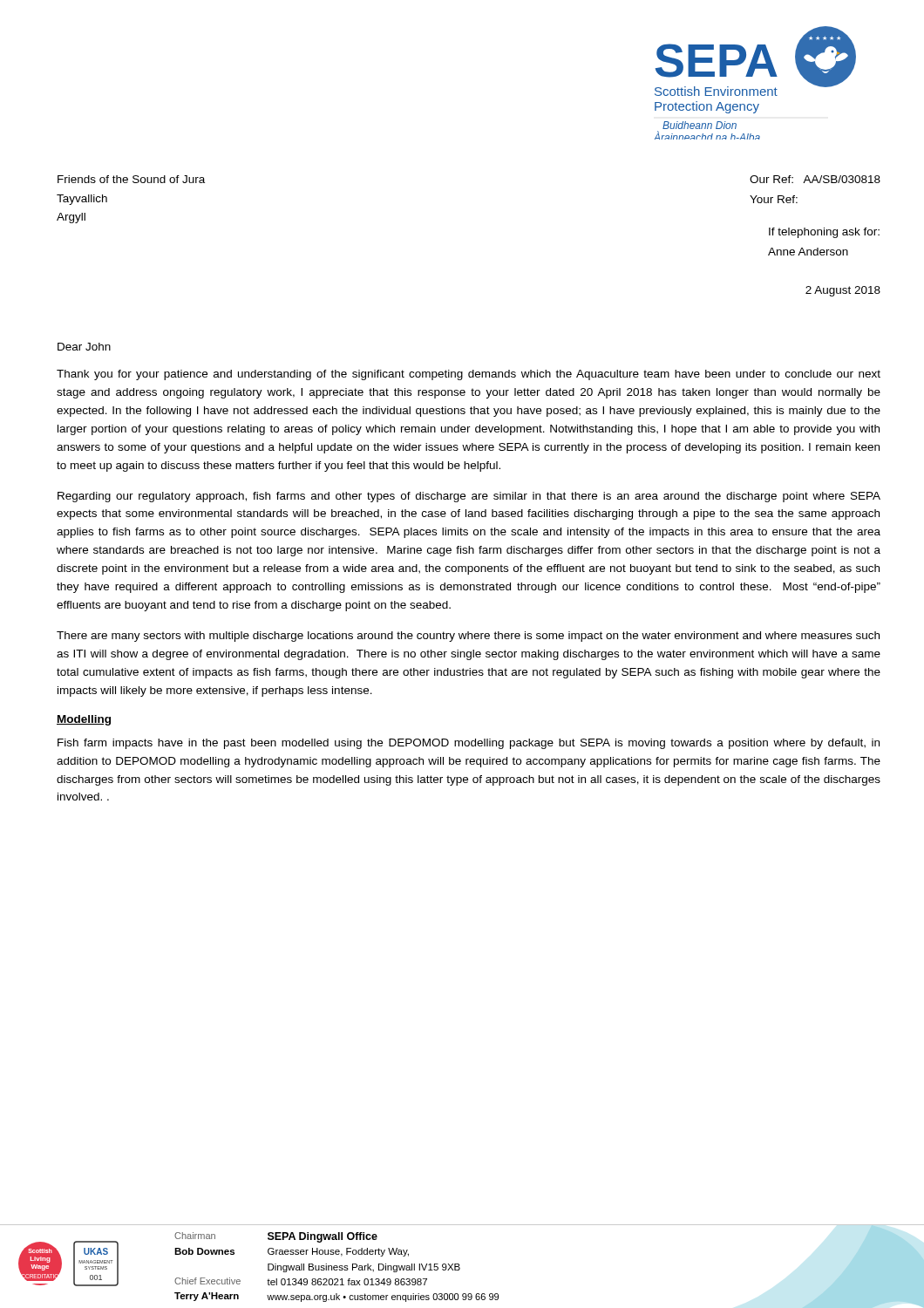Find "Friends of the Sound of Jura Tayvallich Argyll" on this page
This screenshot has height=1308, width=924.
pos(131,179)
